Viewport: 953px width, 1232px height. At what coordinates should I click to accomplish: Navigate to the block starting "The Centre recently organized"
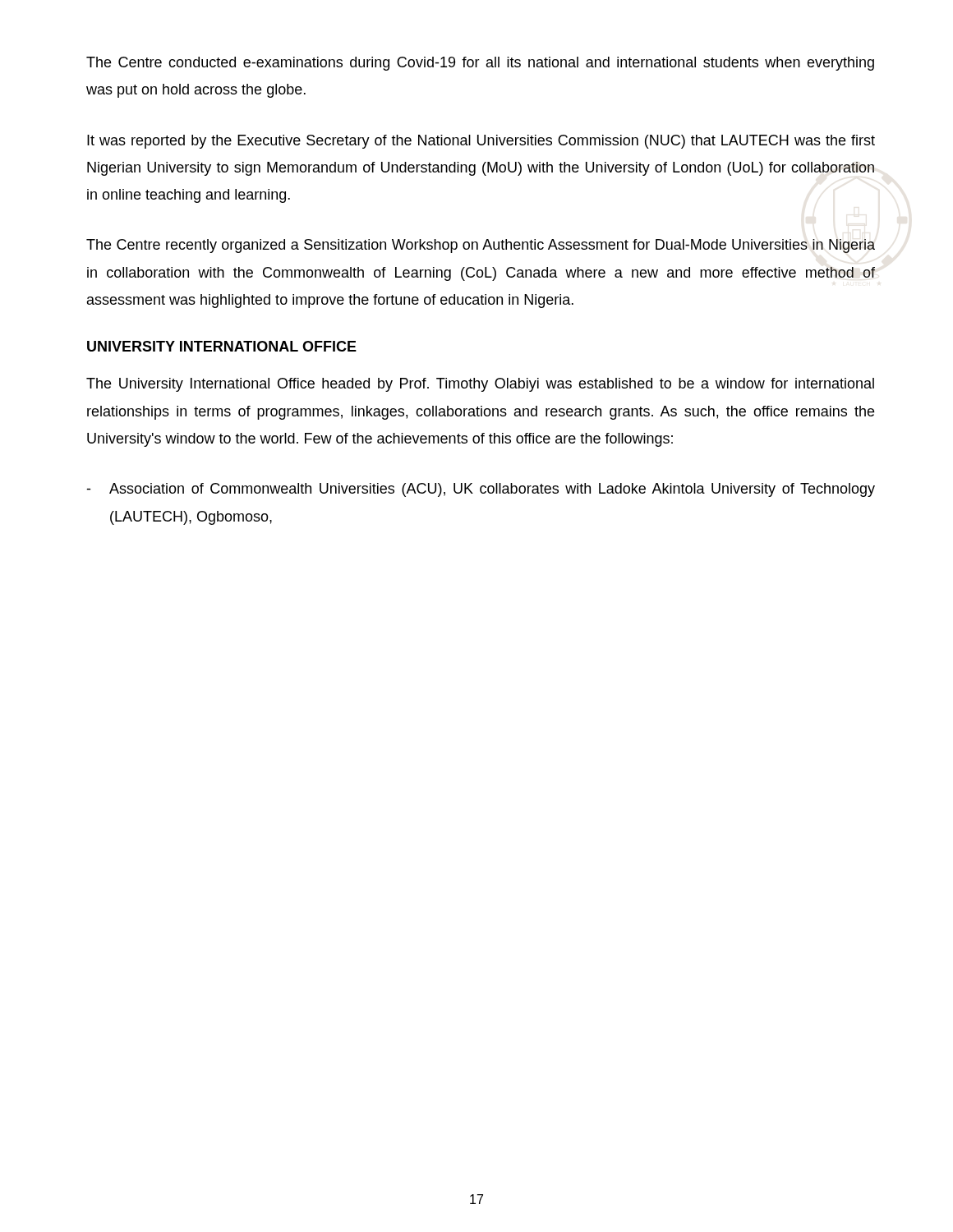tap(481, 273)
